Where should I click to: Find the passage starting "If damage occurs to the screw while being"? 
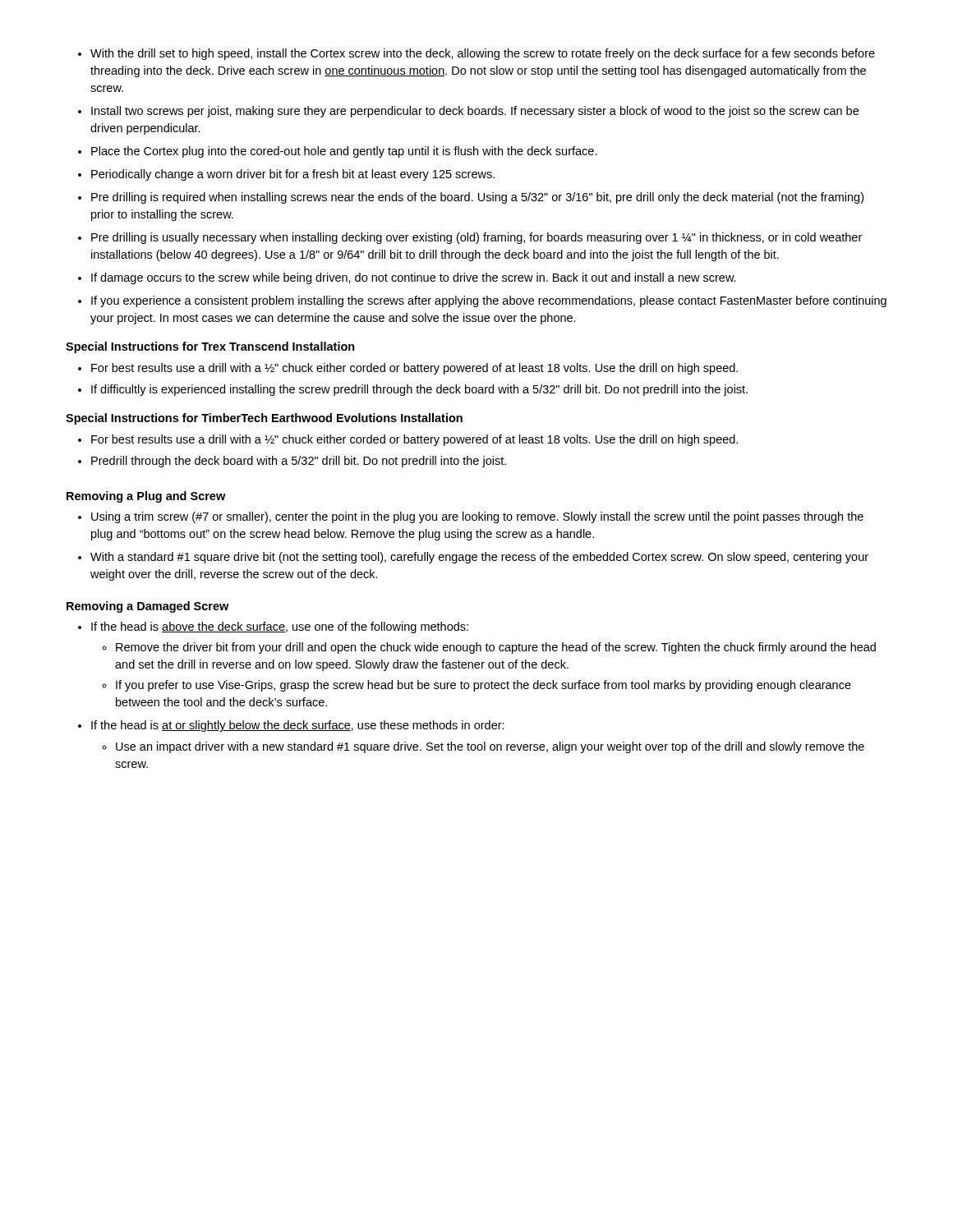(x=414, y=278)
